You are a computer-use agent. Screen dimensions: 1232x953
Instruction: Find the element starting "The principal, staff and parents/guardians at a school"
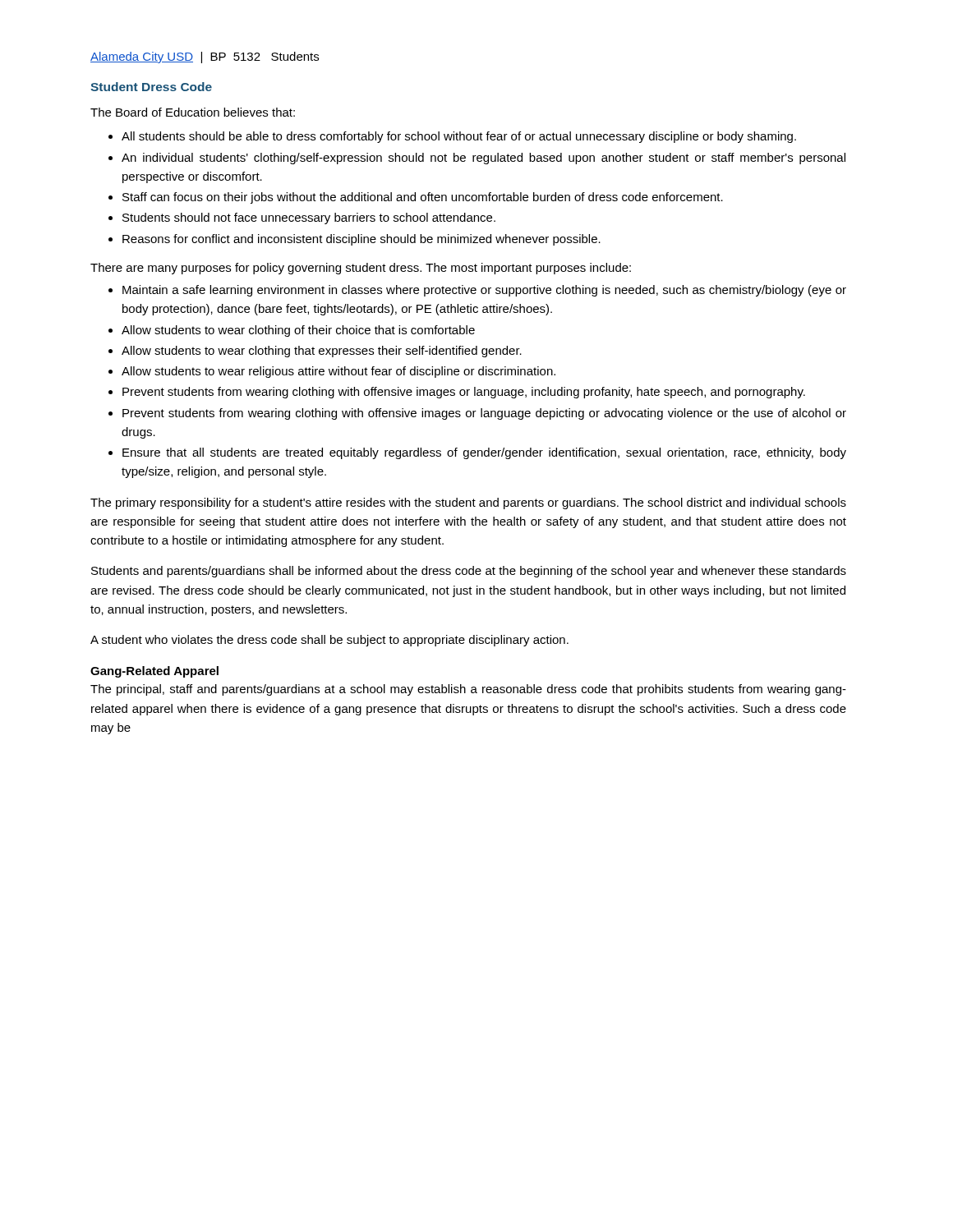(x=468, y=708)
